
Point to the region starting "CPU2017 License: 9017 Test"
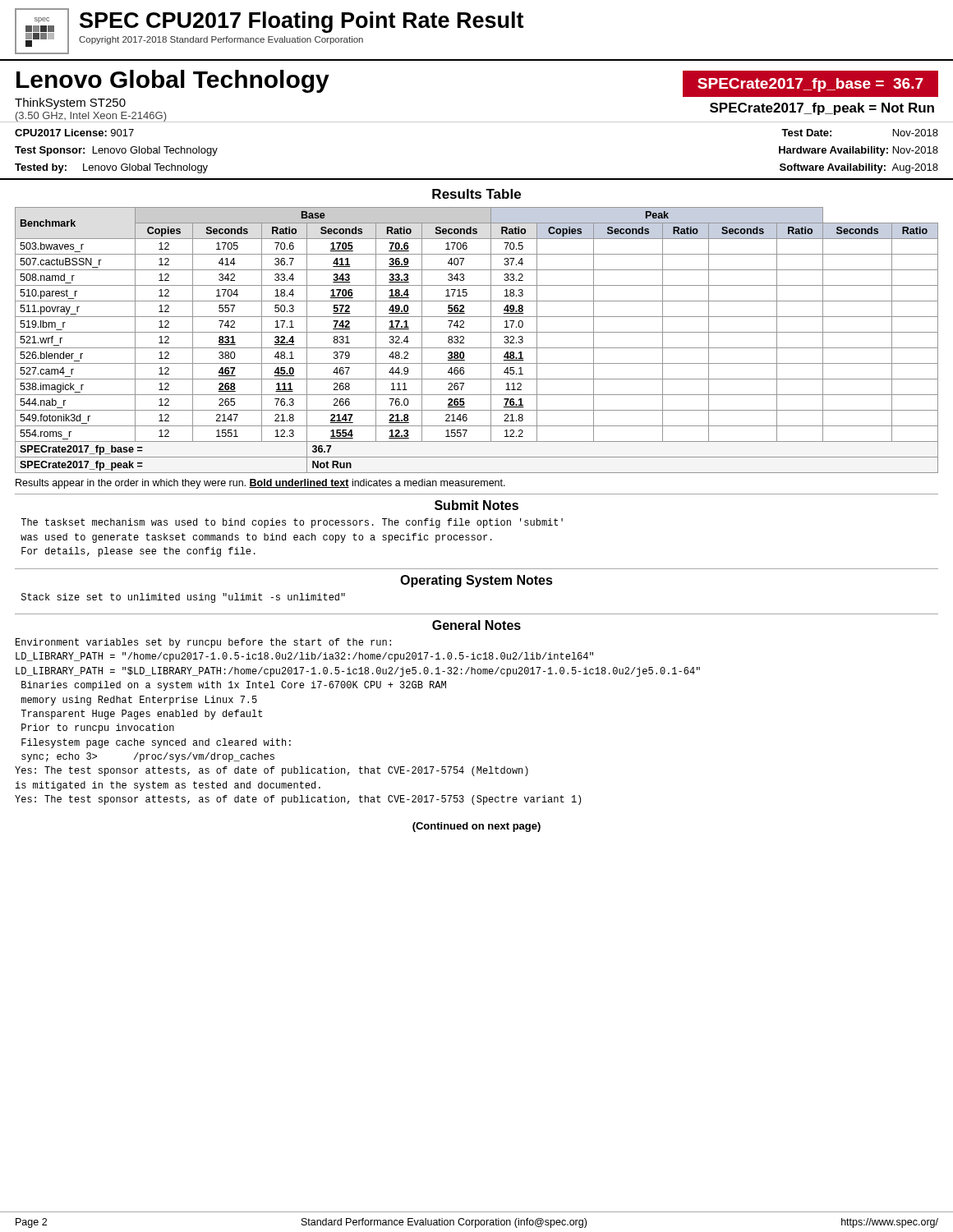72,133
